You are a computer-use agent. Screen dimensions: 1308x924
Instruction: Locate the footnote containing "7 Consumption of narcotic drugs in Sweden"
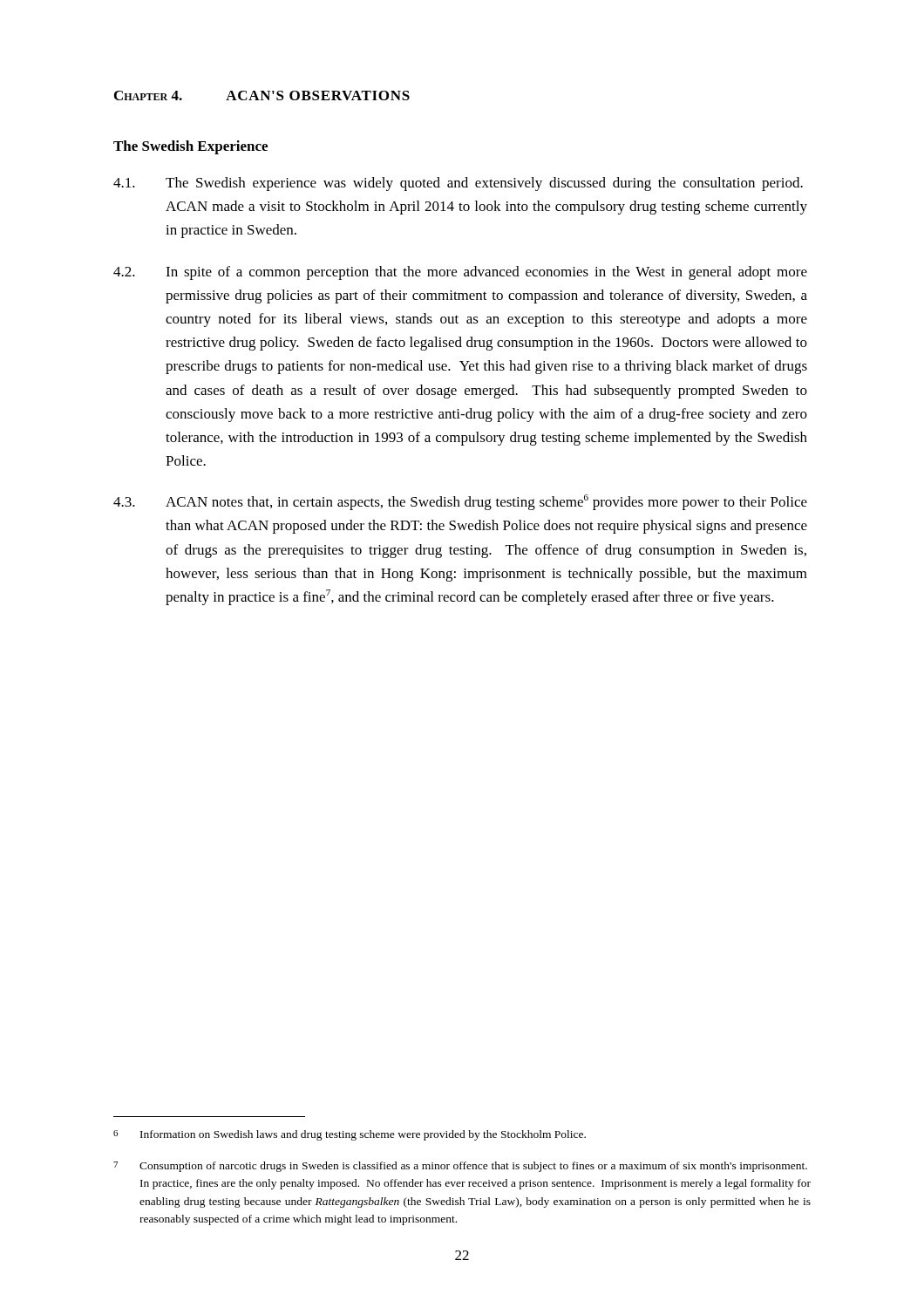coord(462,1193)
